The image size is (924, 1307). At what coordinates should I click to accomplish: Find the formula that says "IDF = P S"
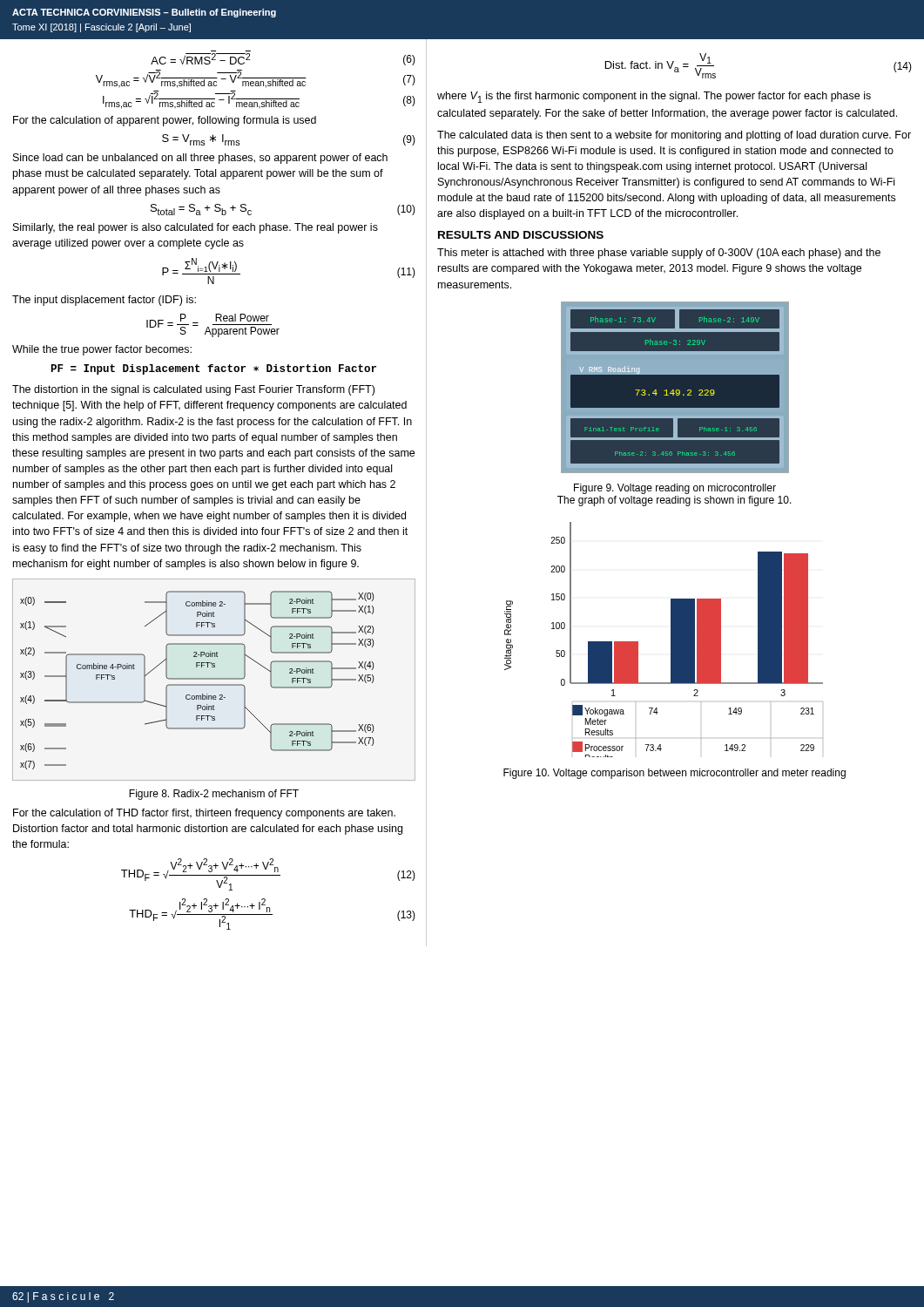tap(214, 325)
